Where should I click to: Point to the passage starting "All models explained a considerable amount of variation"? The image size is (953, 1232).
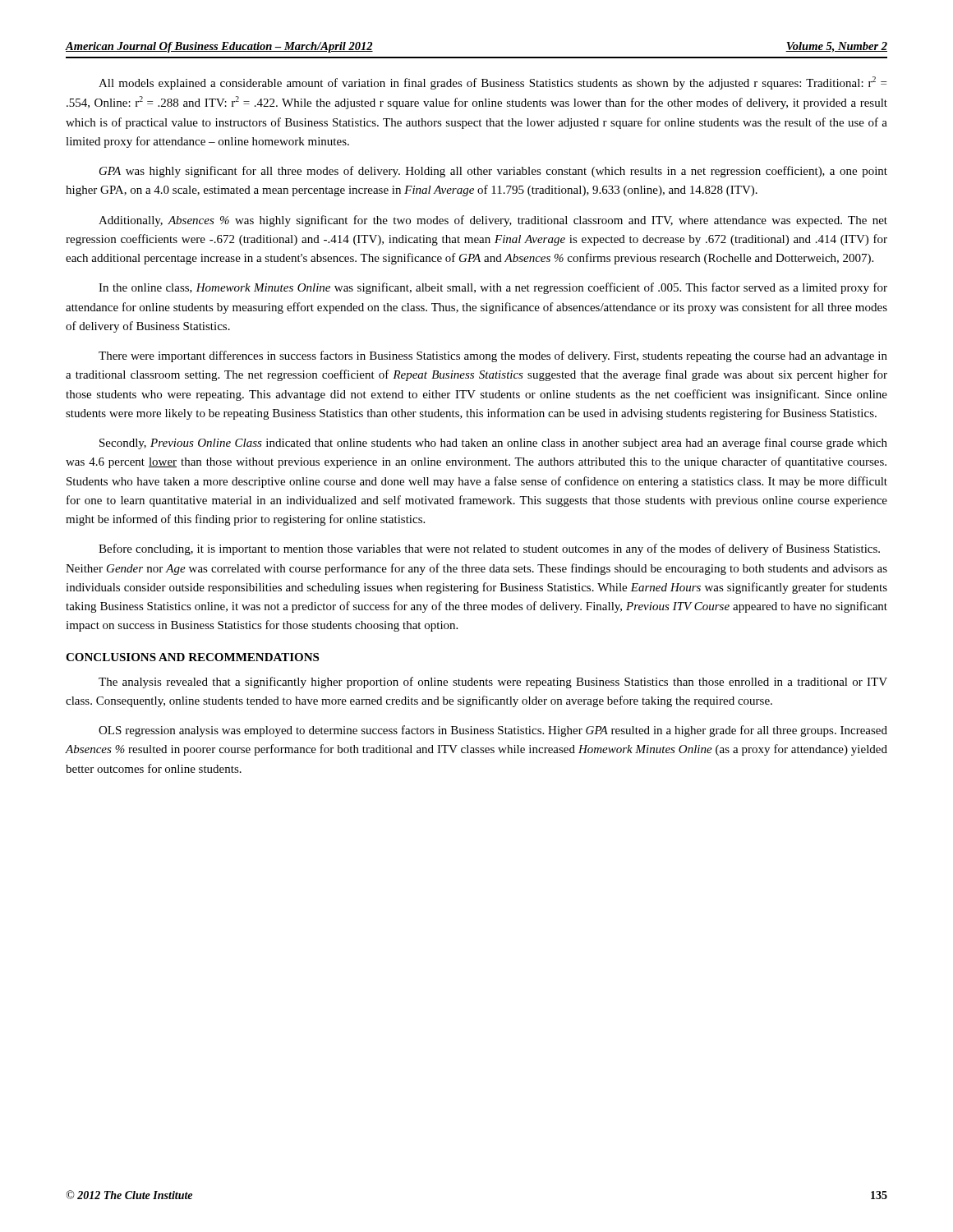476,111
